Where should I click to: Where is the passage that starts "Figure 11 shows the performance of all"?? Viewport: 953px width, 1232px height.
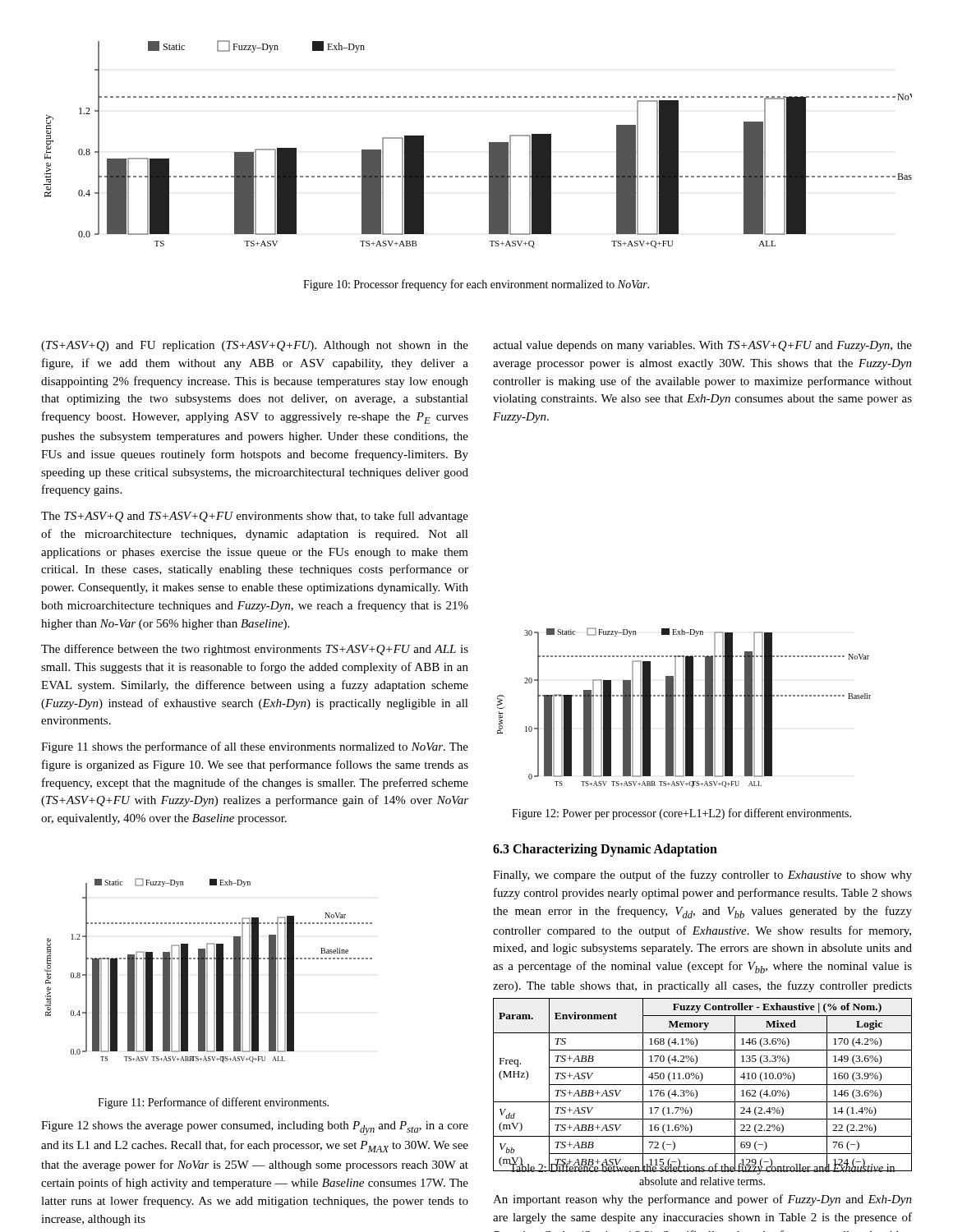[x=255, y=783]
